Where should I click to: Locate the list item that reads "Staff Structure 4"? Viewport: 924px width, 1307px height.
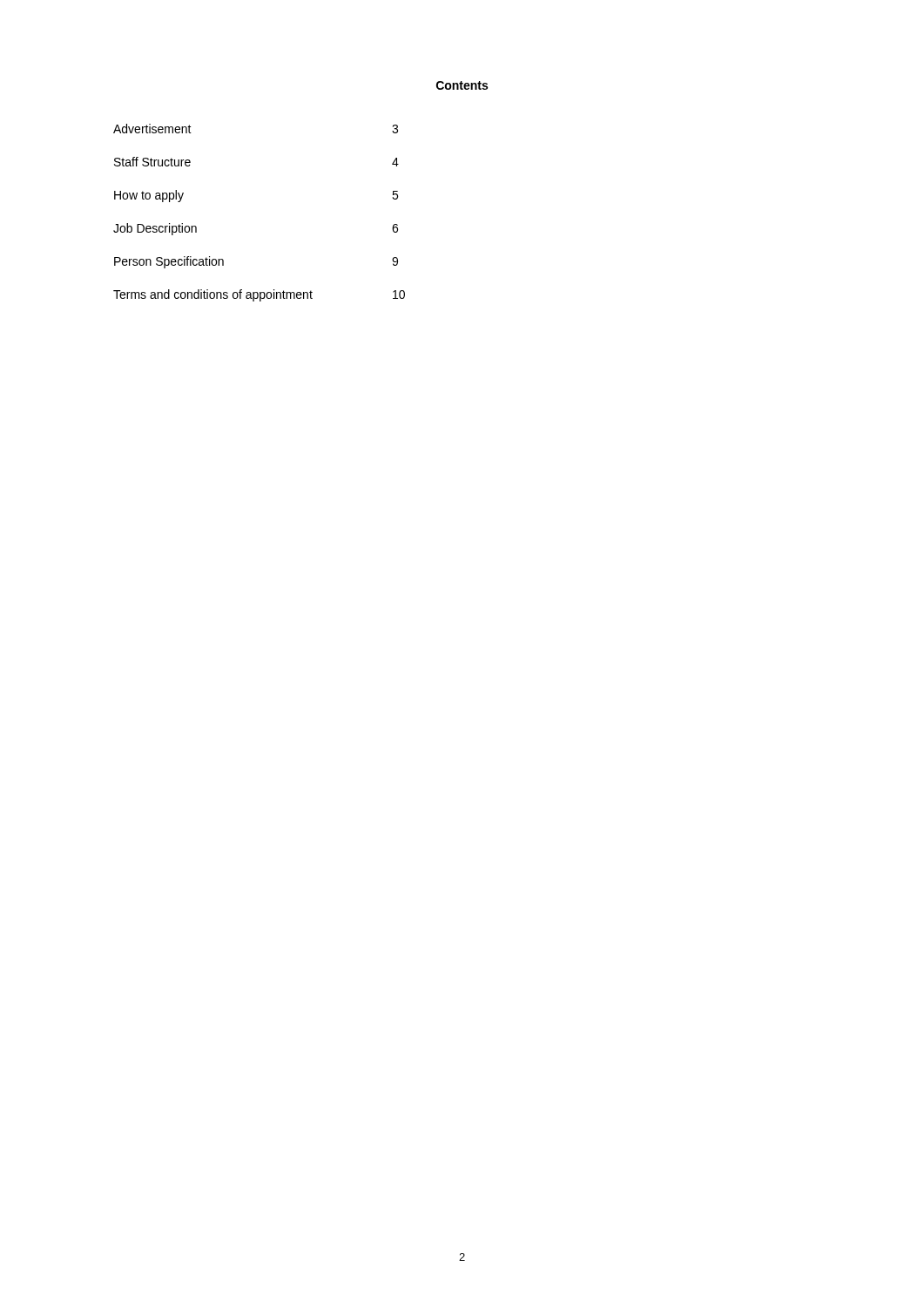point(154,162)
